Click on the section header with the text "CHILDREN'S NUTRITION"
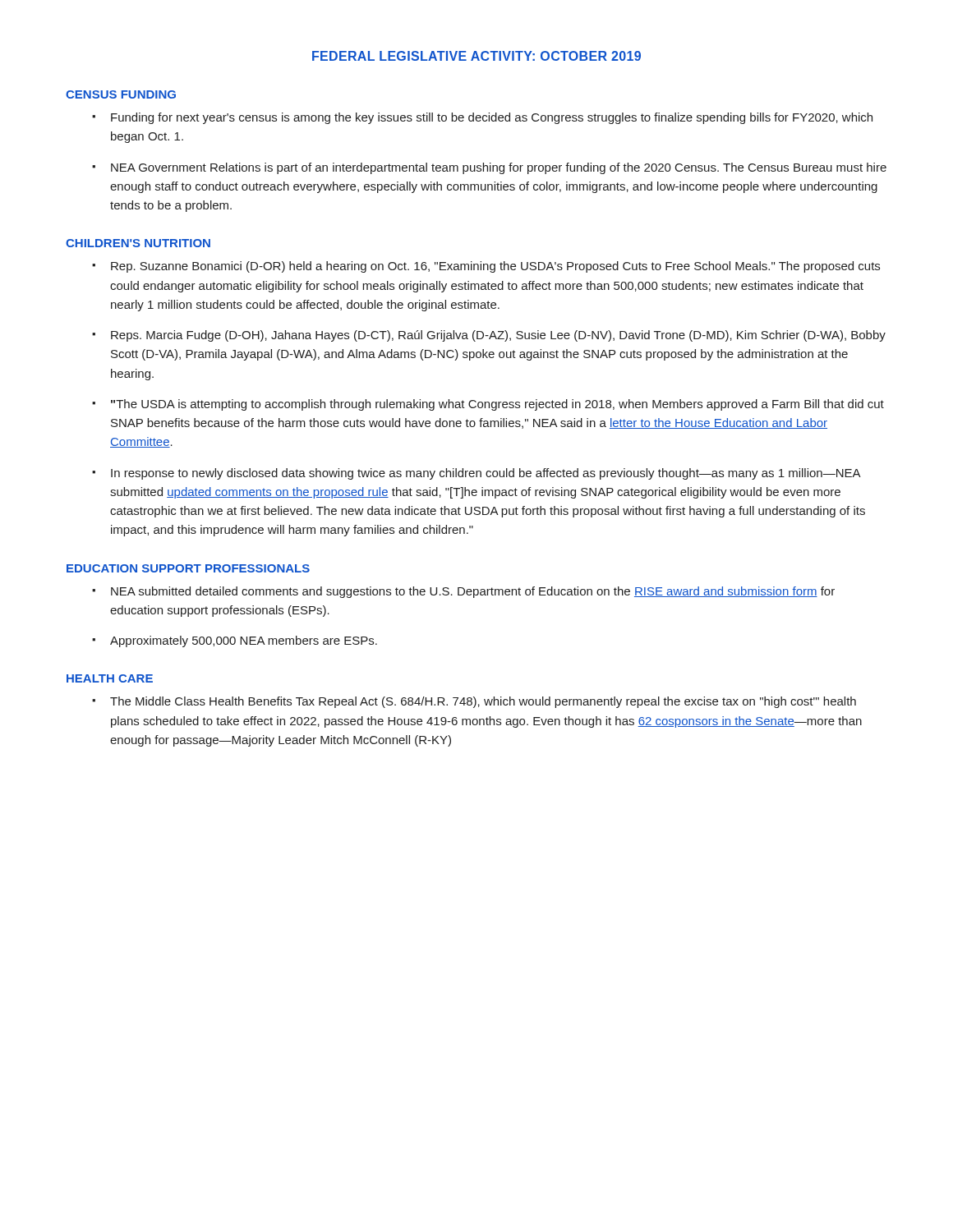This screenshot has height=1232, width=953. [x=138, y=243]
